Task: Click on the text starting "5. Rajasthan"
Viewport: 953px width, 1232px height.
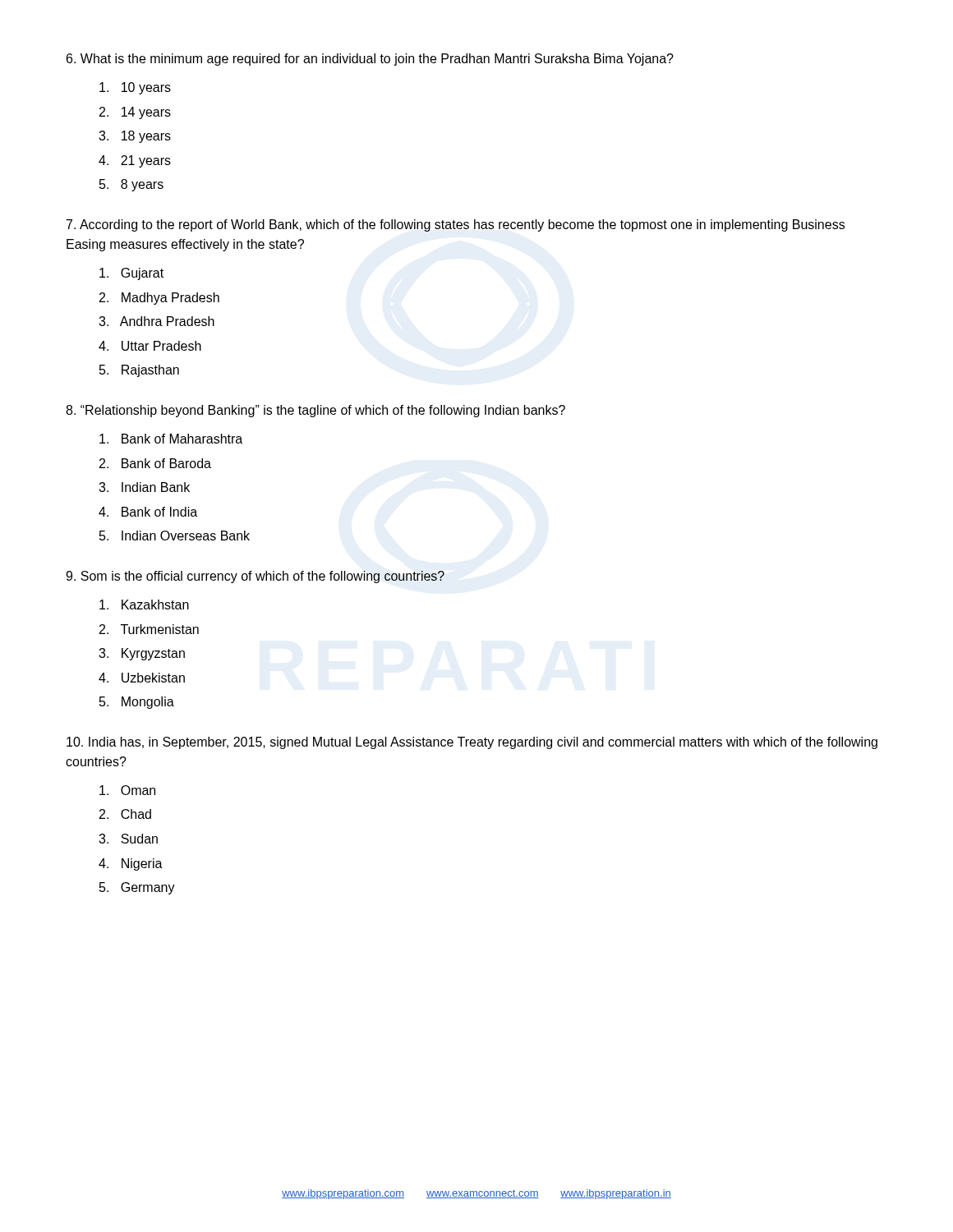Action: (139, 370)
